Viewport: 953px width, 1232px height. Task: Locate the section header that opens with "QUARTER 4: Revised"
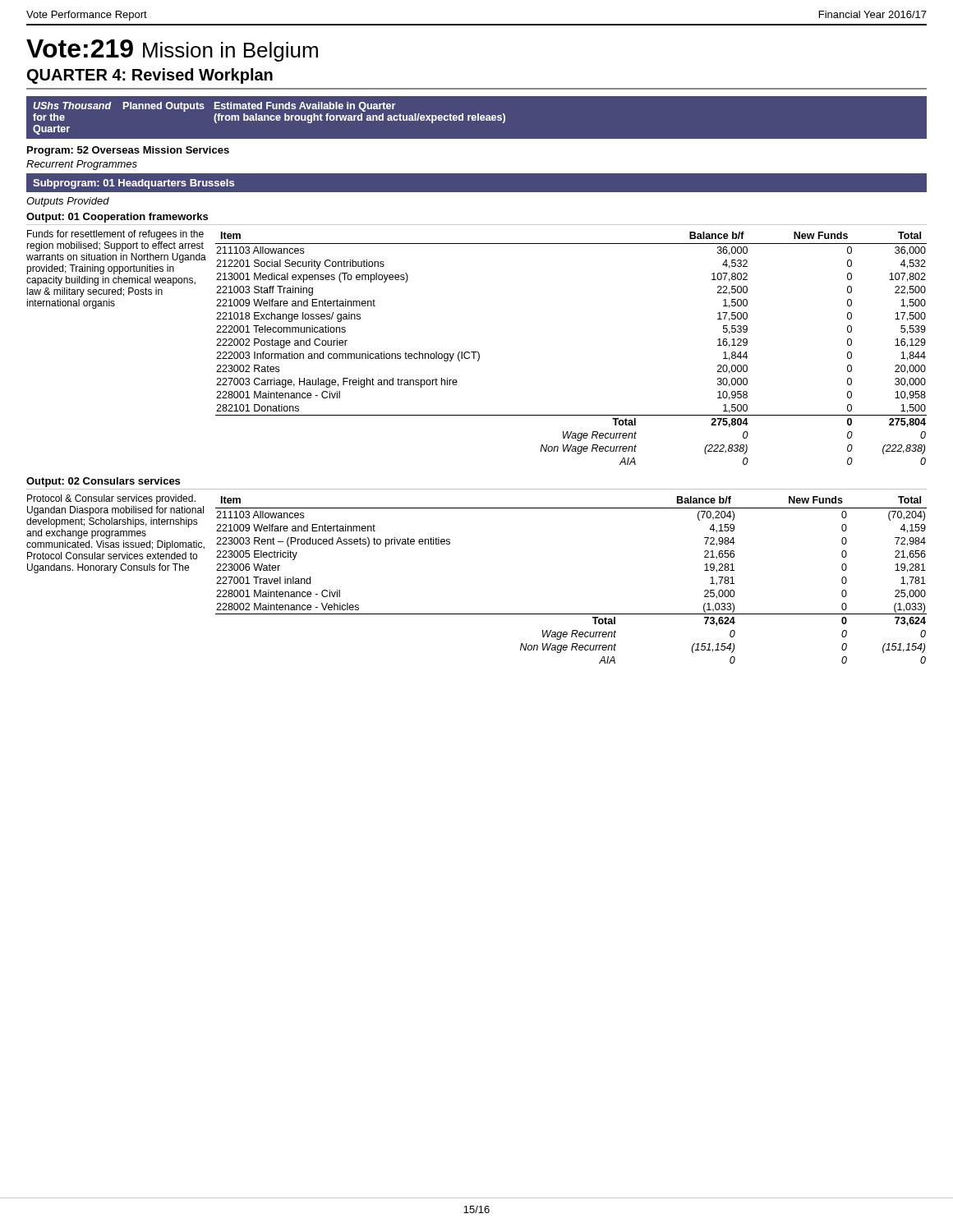[150, 75]
